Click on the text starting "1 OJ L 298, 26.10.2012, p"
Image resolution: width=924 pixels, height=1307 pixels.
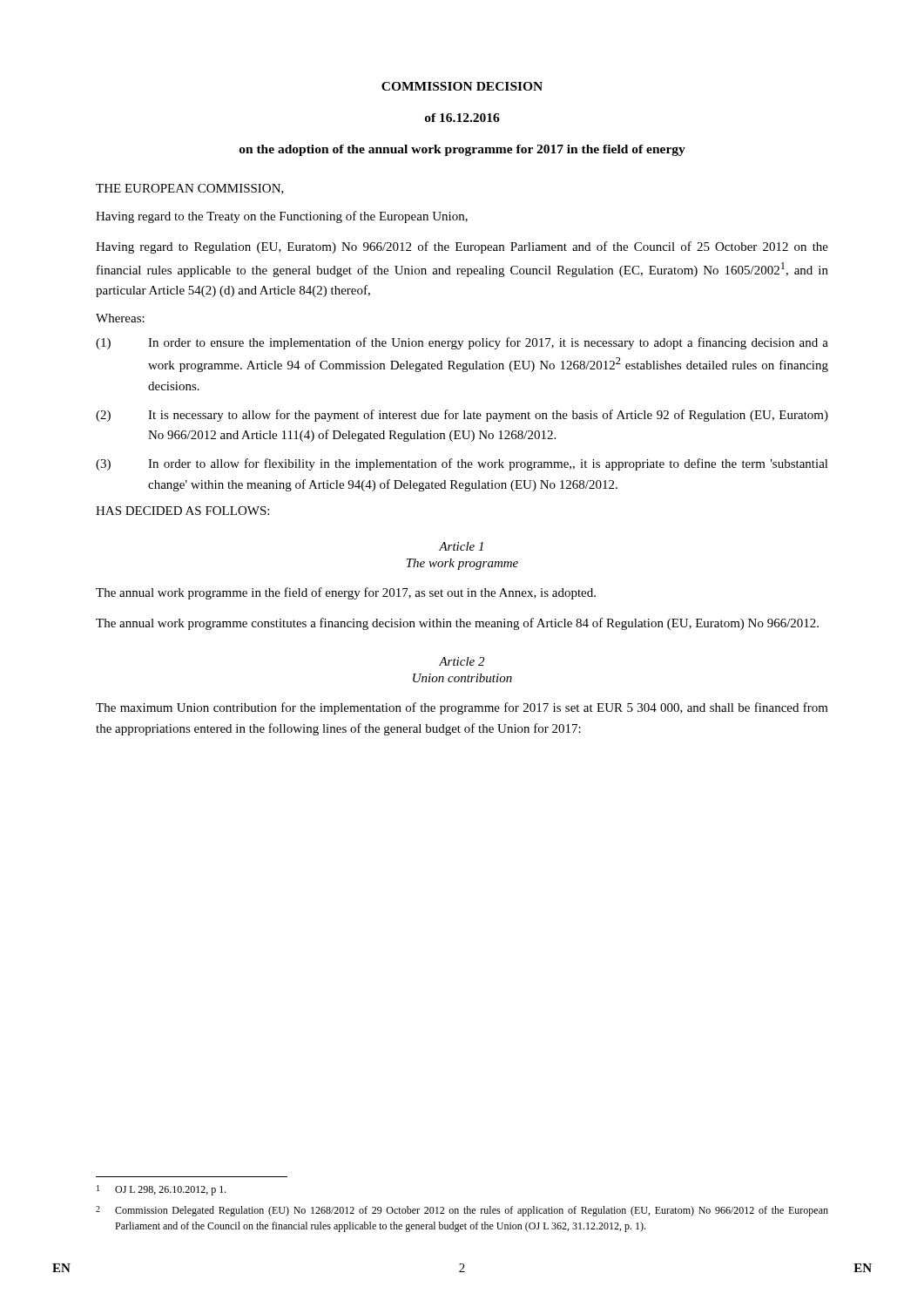[x=161, y=1191]
